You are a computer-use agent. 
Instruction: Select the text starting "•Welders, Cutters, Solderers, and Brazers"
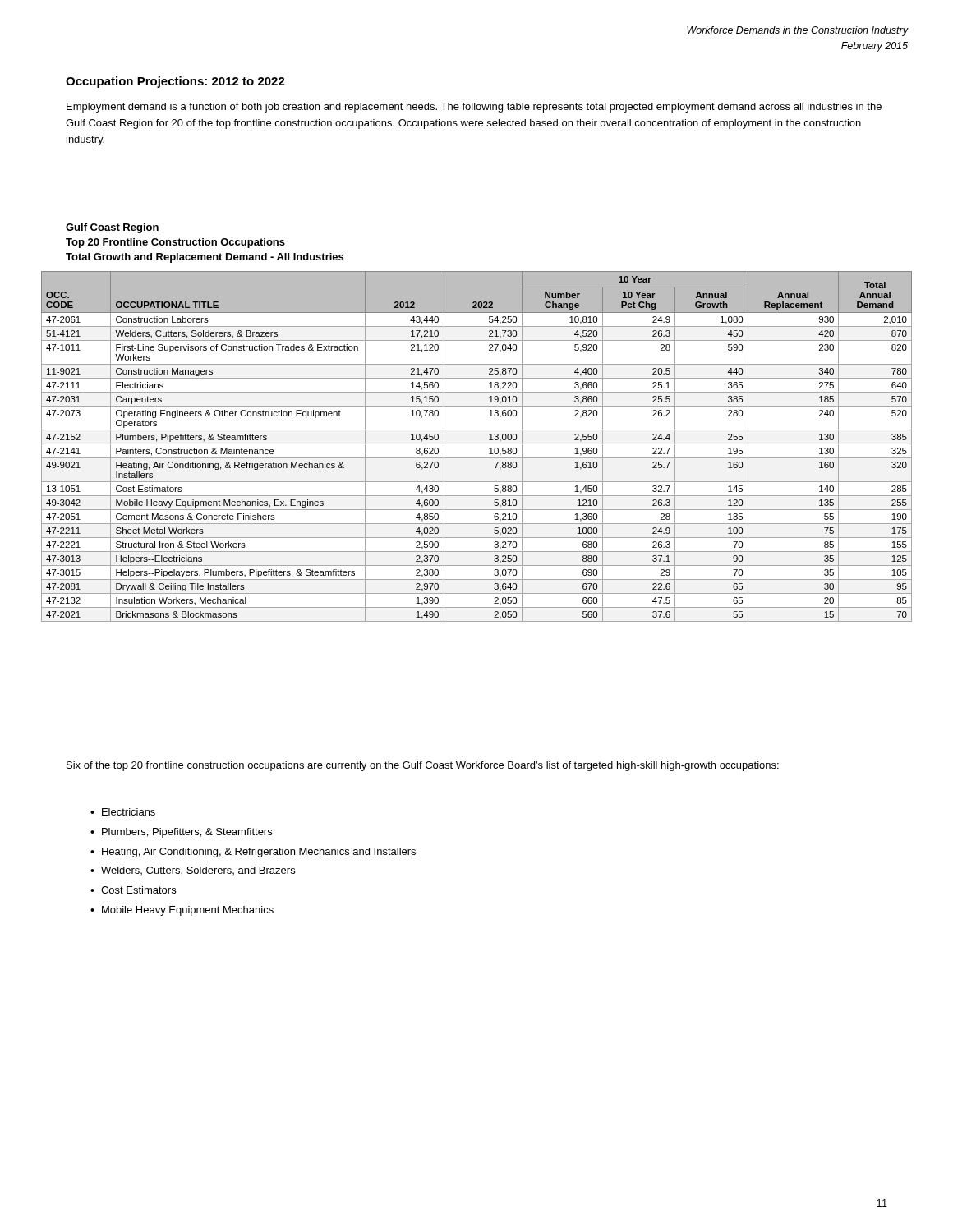pyautogui.click(x=193, y=872)
